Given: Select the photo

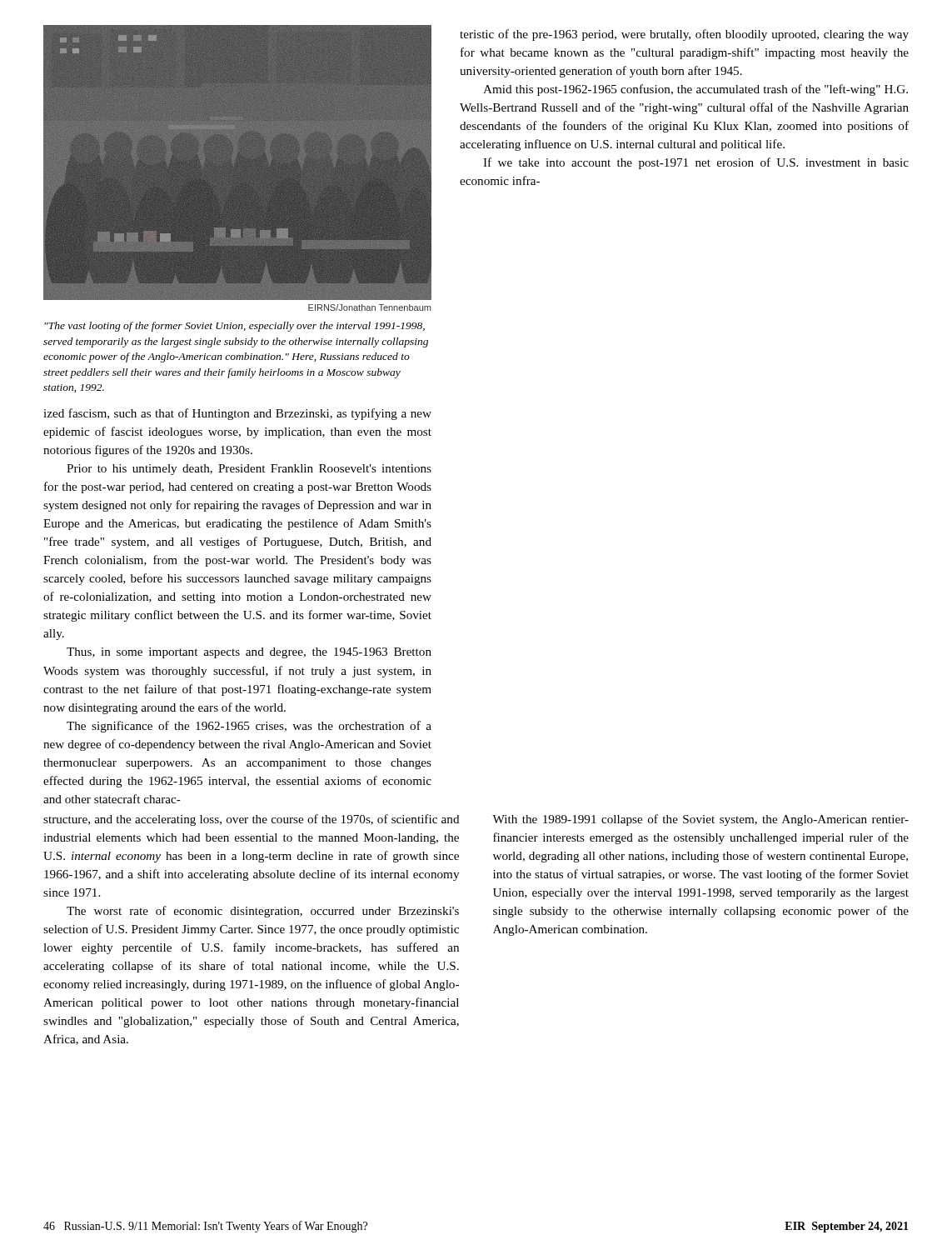Looking at the screenshot, I should pos(237,170).
